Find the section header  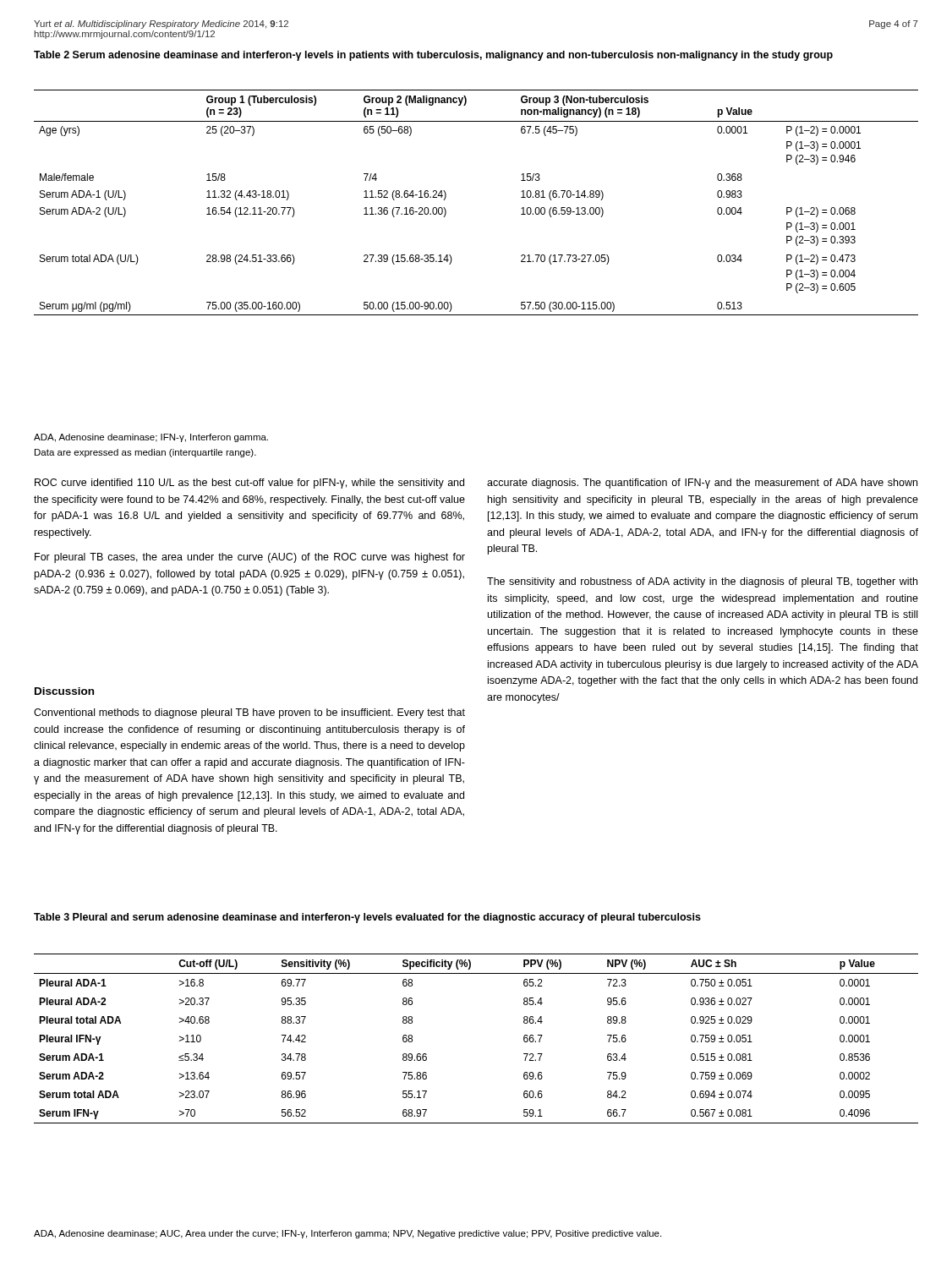pos(64,691)
